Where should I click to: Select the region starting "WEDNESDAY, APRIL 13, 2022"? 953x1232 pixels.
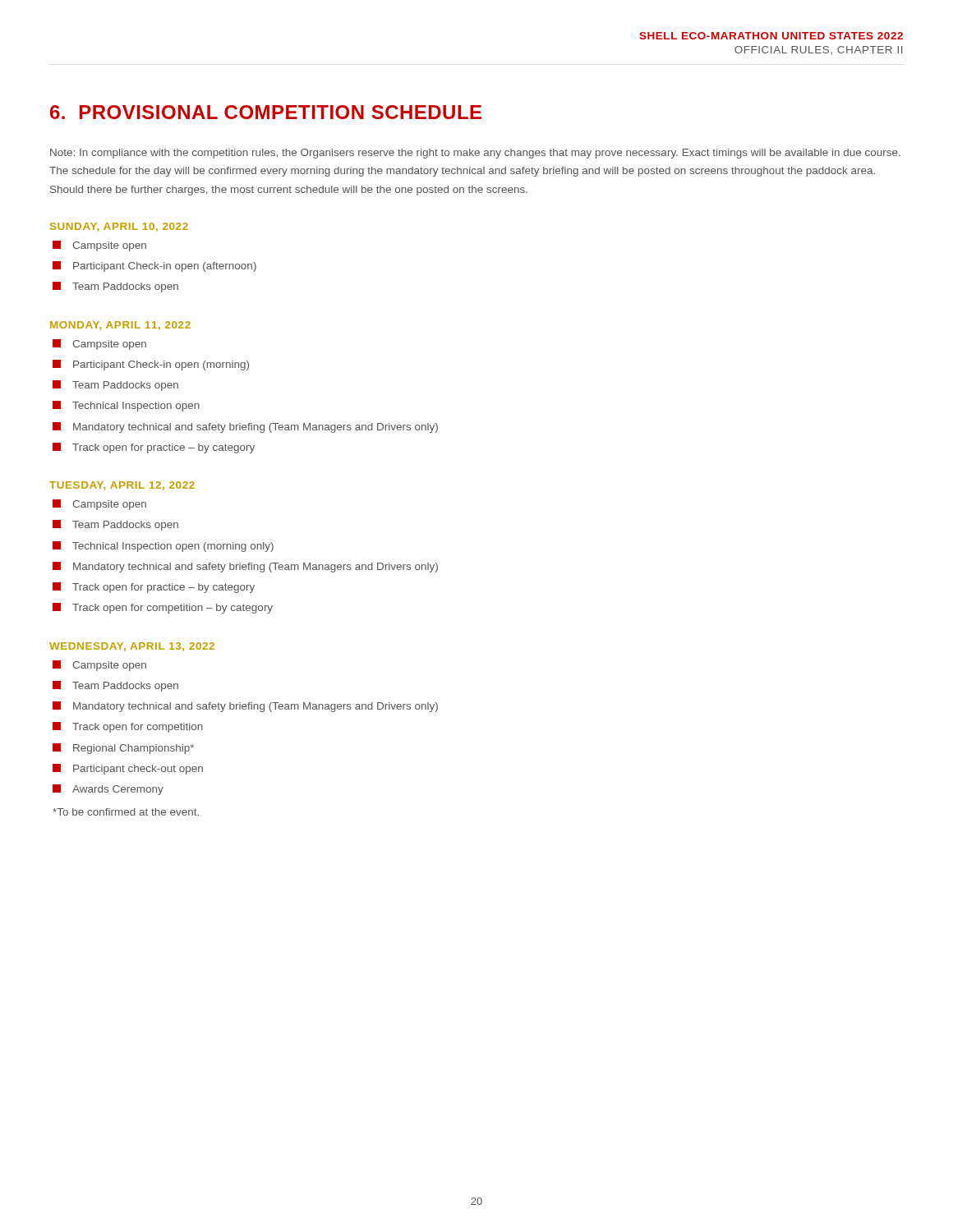(x=132, y=646)
